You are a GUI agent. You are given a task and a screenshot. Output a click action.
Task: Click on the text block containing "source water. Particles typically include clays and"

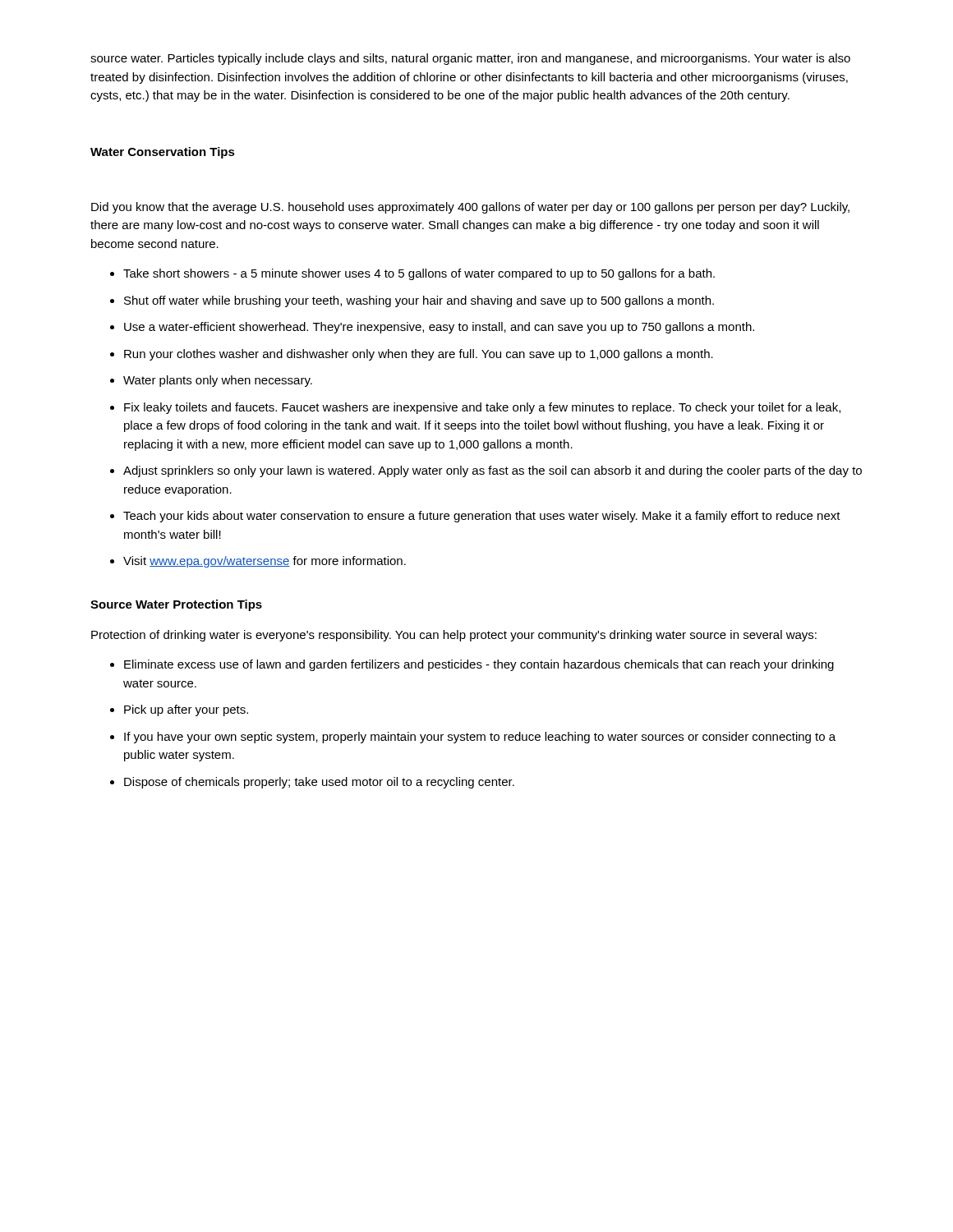tap(470, 76)
